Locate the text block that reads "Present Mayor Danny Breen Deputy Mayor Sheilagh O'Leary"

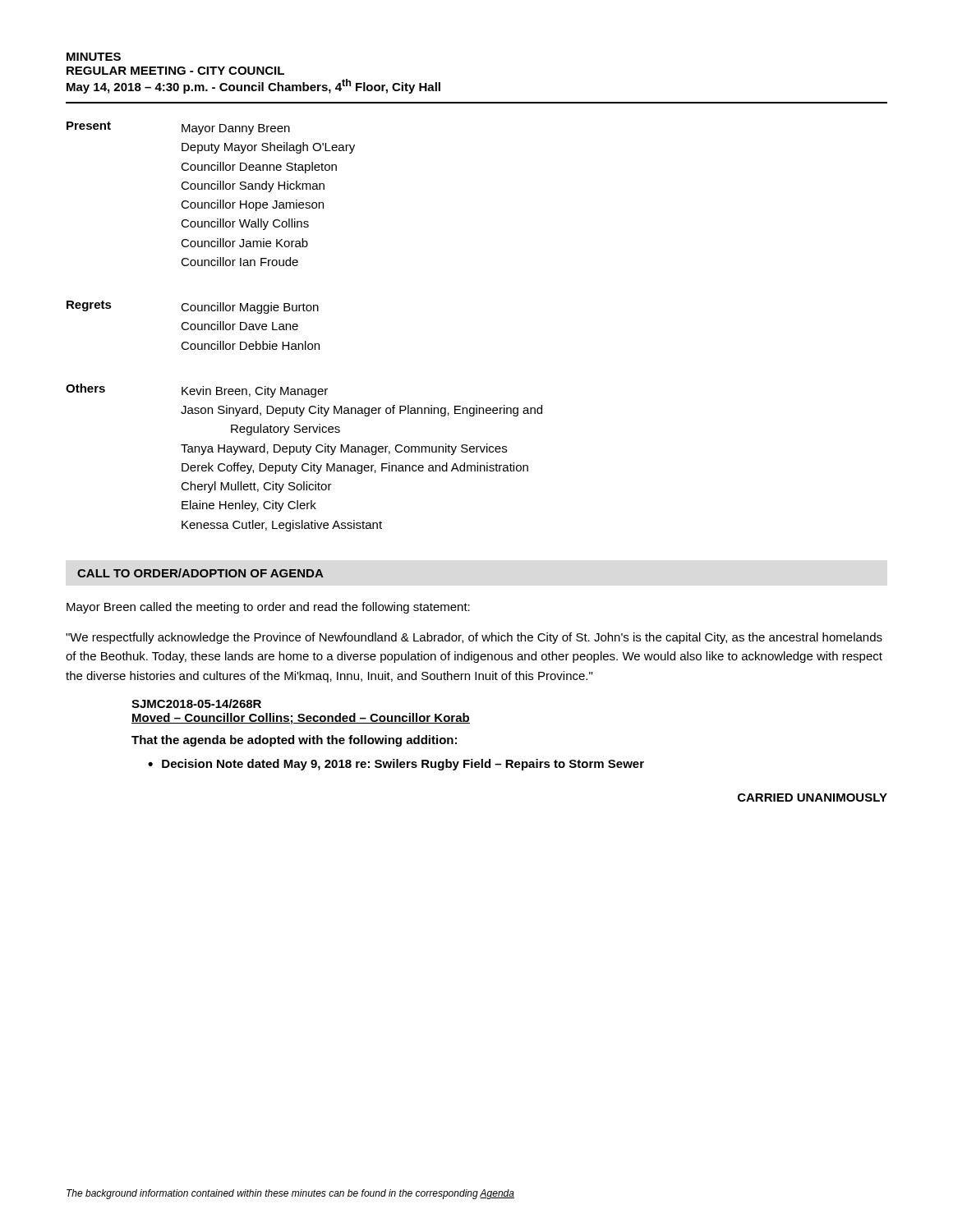point(178,128)
